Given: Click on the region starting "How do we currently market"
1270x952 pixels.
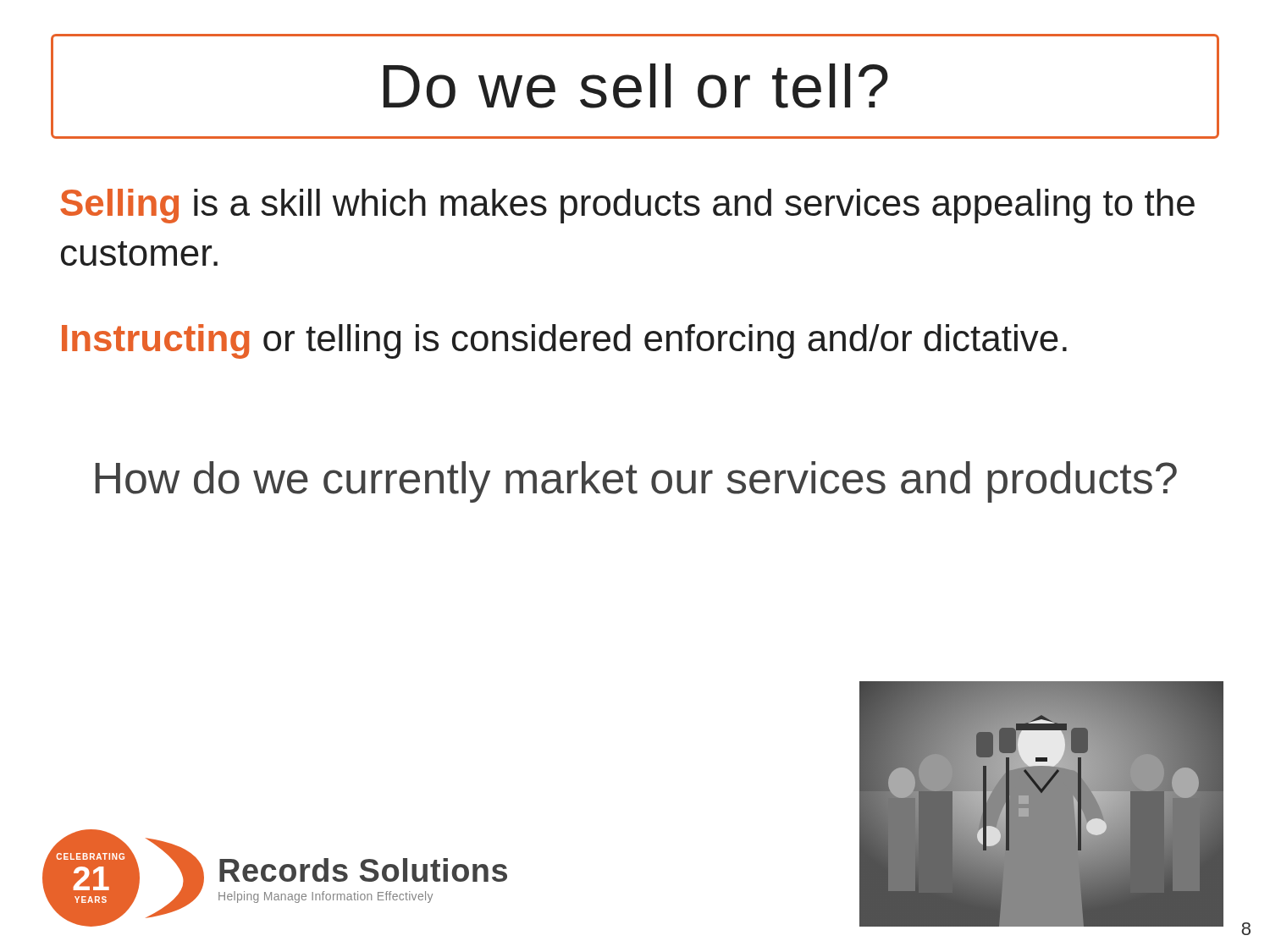Looking at the screenshot, I should [635, 478].
